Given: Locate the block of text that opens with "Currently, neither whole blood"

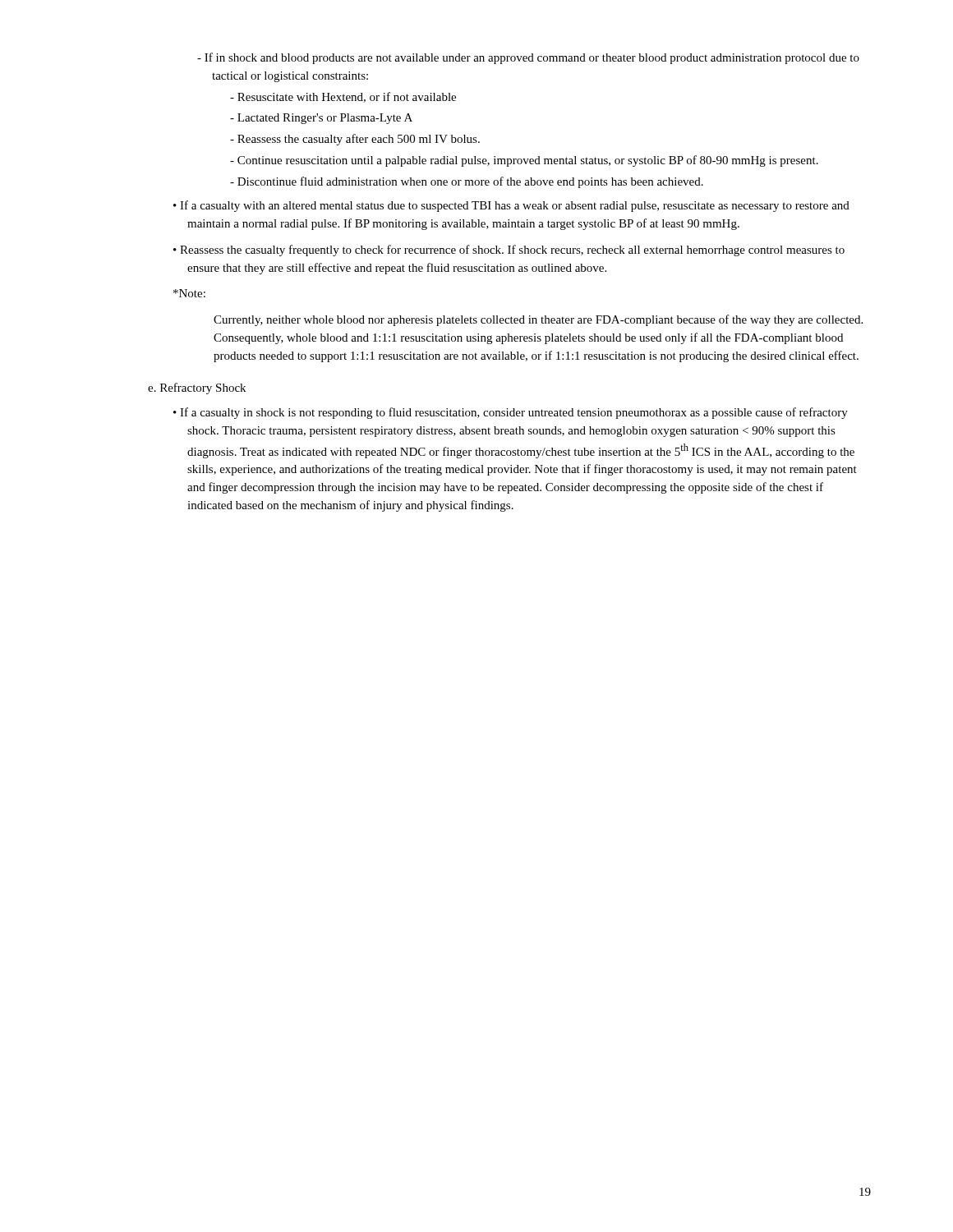Looking at the screenshot, I should (x=539, y=337).
